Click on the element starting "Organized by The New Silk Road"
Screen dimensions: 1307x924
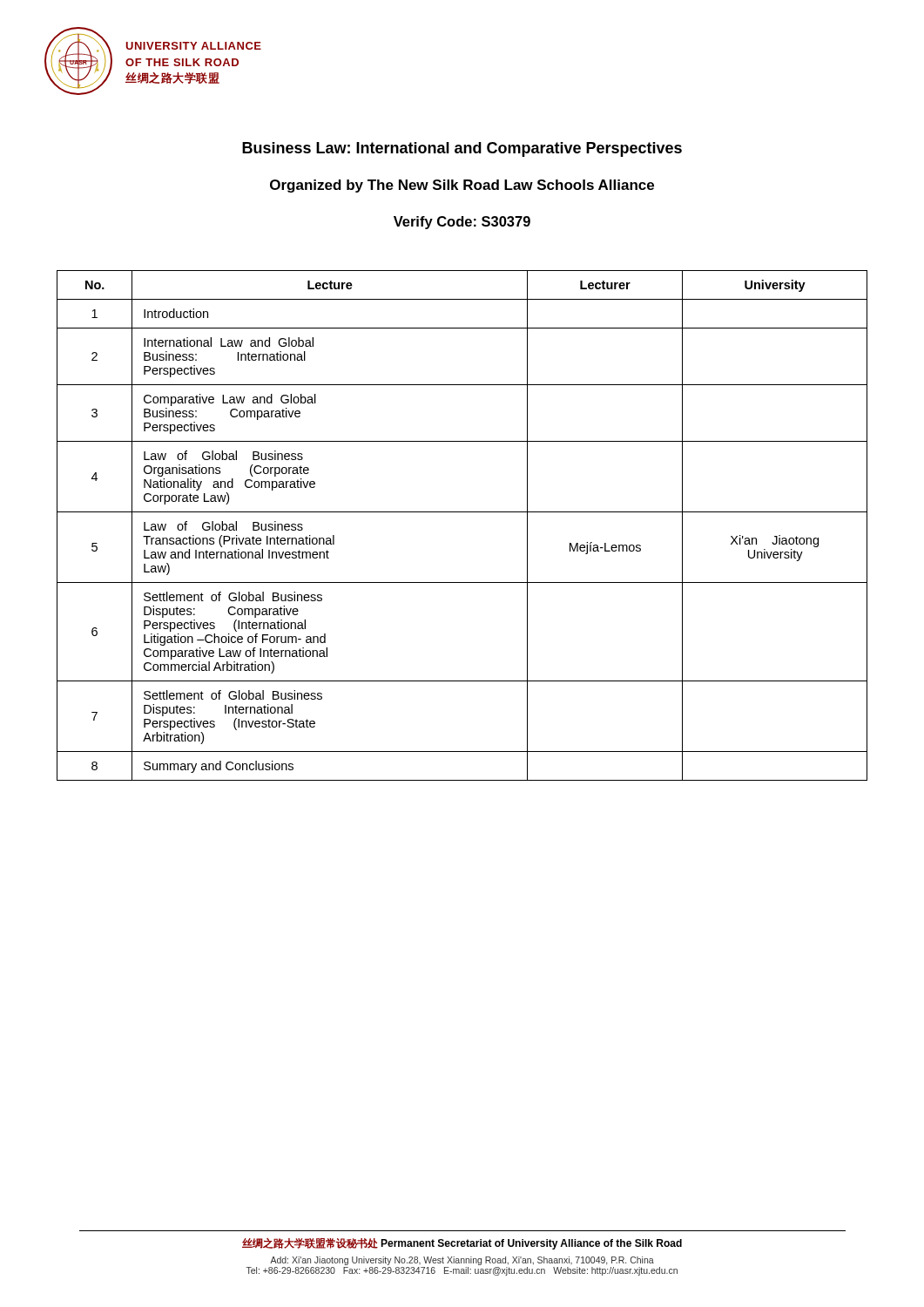462,185
